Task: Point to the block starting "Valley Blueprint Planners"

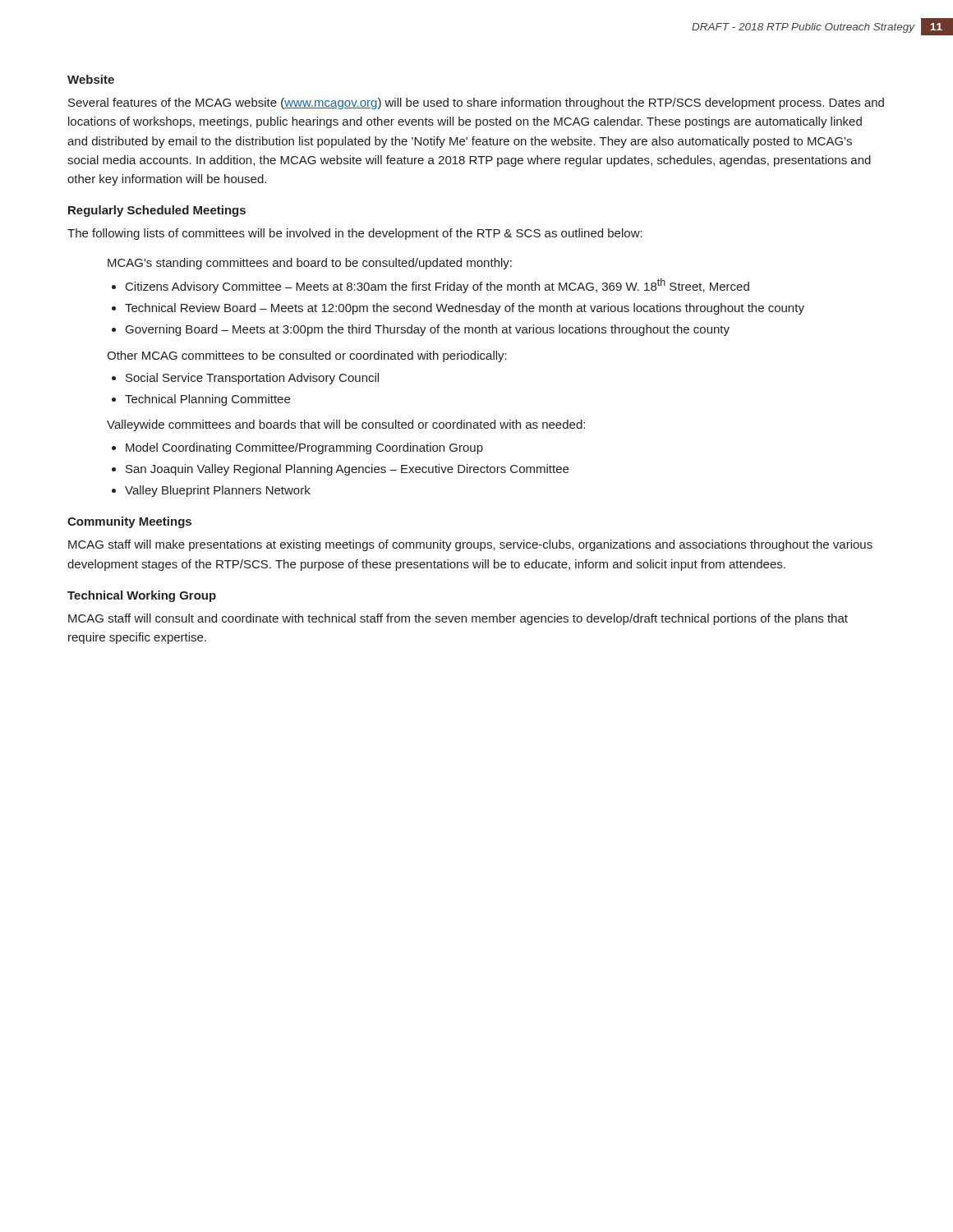Action: pyautogui.click(x=218, y=490)
